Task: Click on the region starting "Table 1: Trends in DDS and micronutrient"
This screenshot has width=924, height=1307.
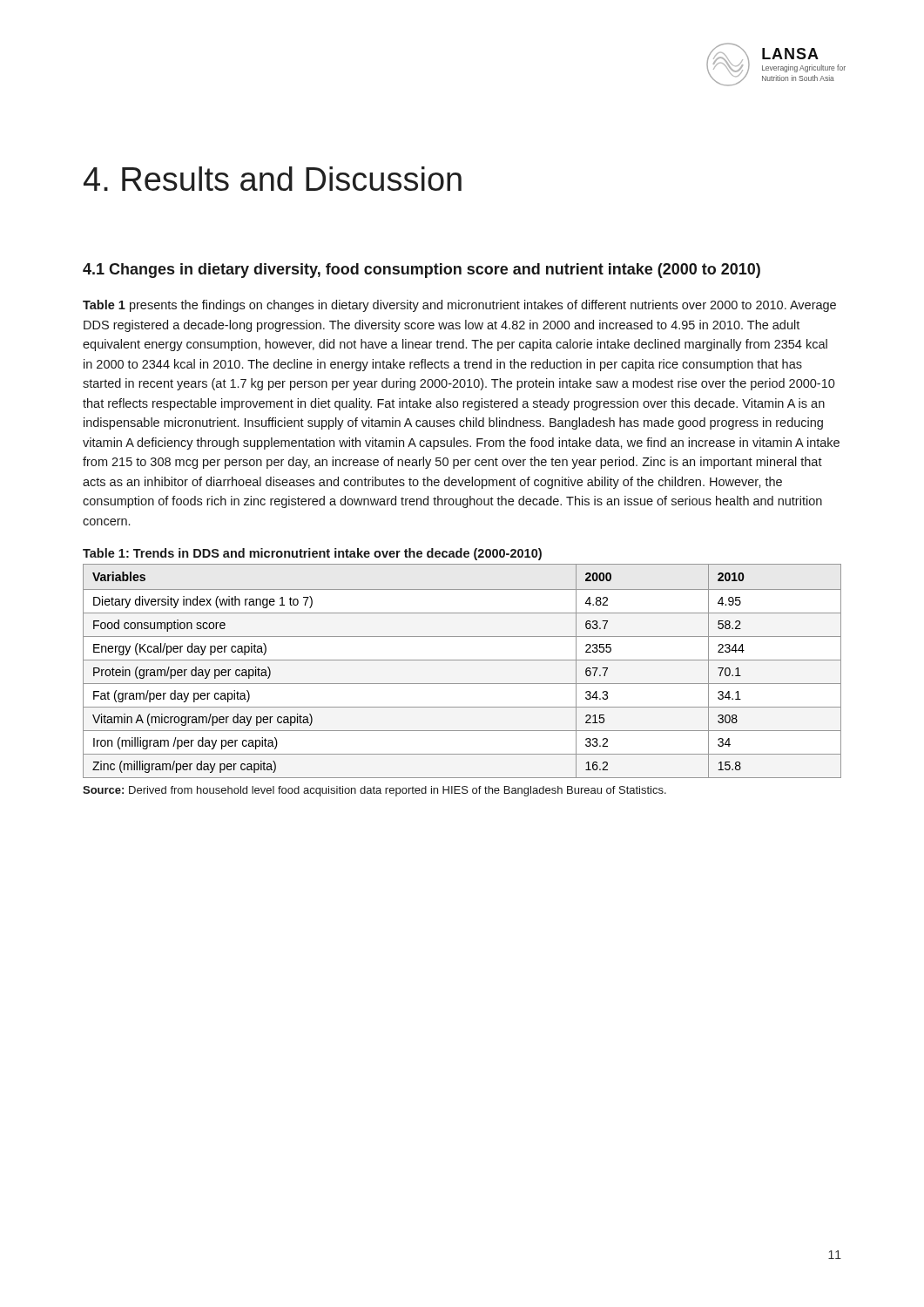Action: (462, 553)
